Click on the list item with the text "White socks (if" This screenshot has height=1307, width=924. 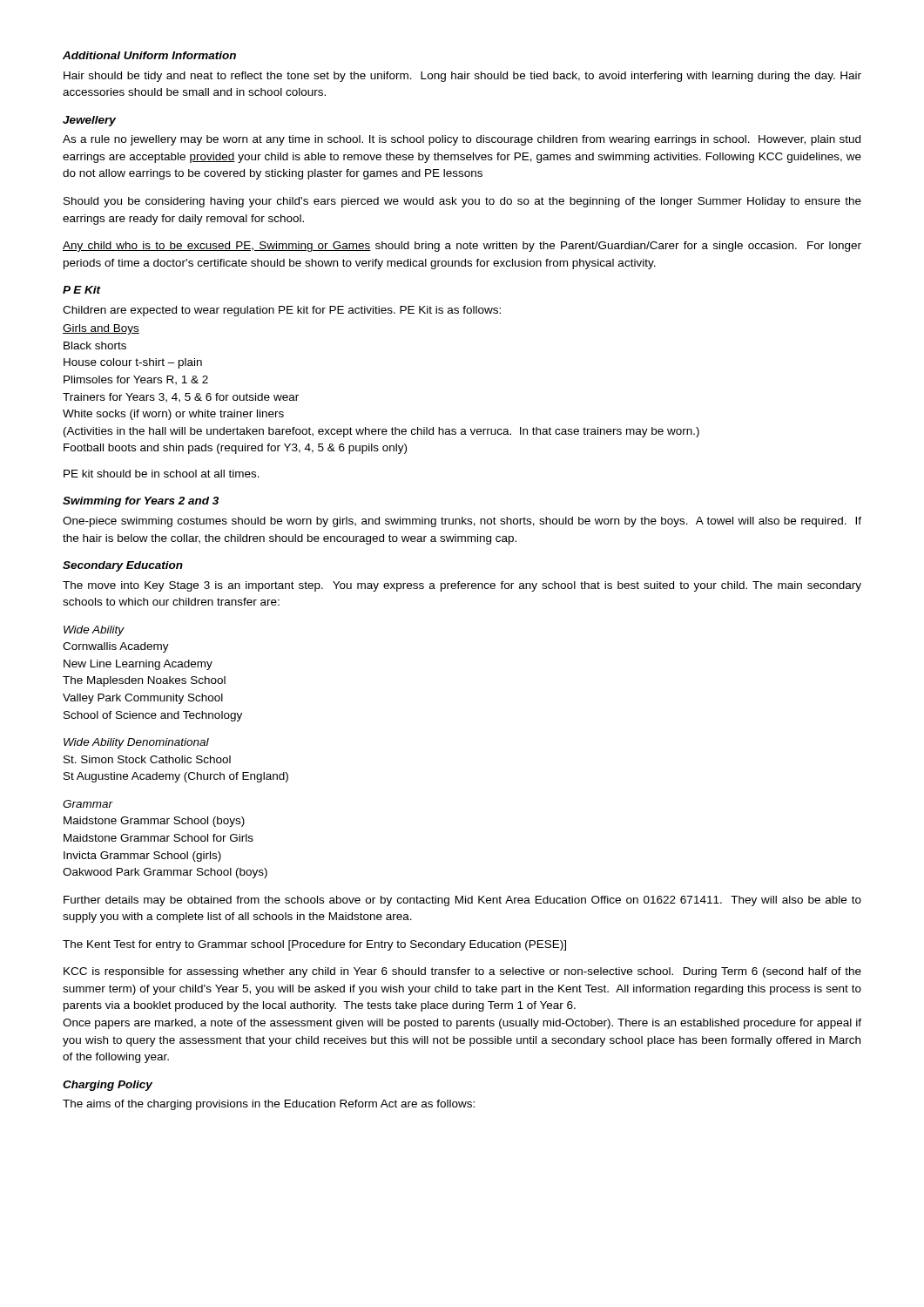(x=173, y=414)
